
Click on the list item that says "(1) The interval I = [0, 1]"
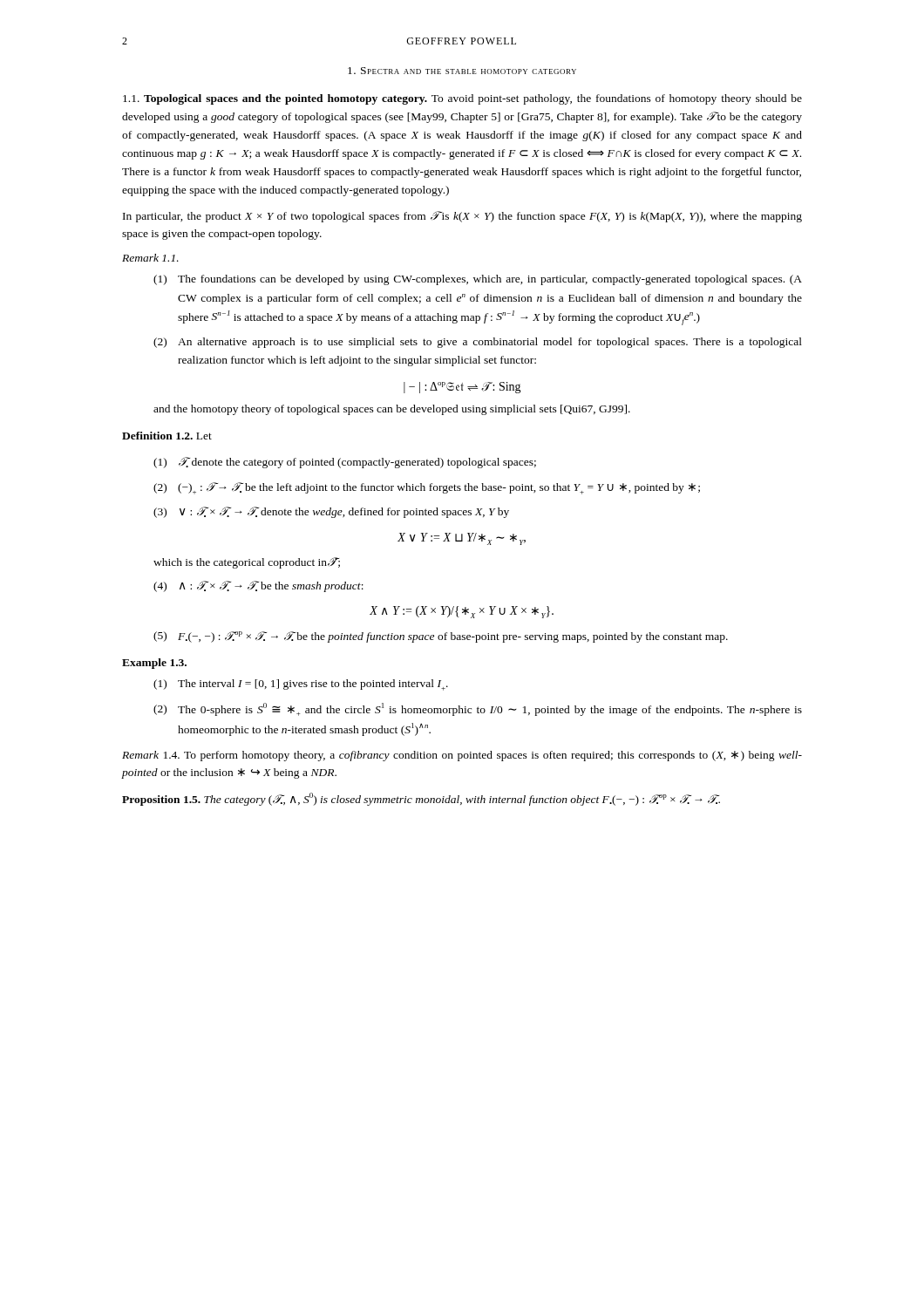pyautogui.click(x=301, y=685)
